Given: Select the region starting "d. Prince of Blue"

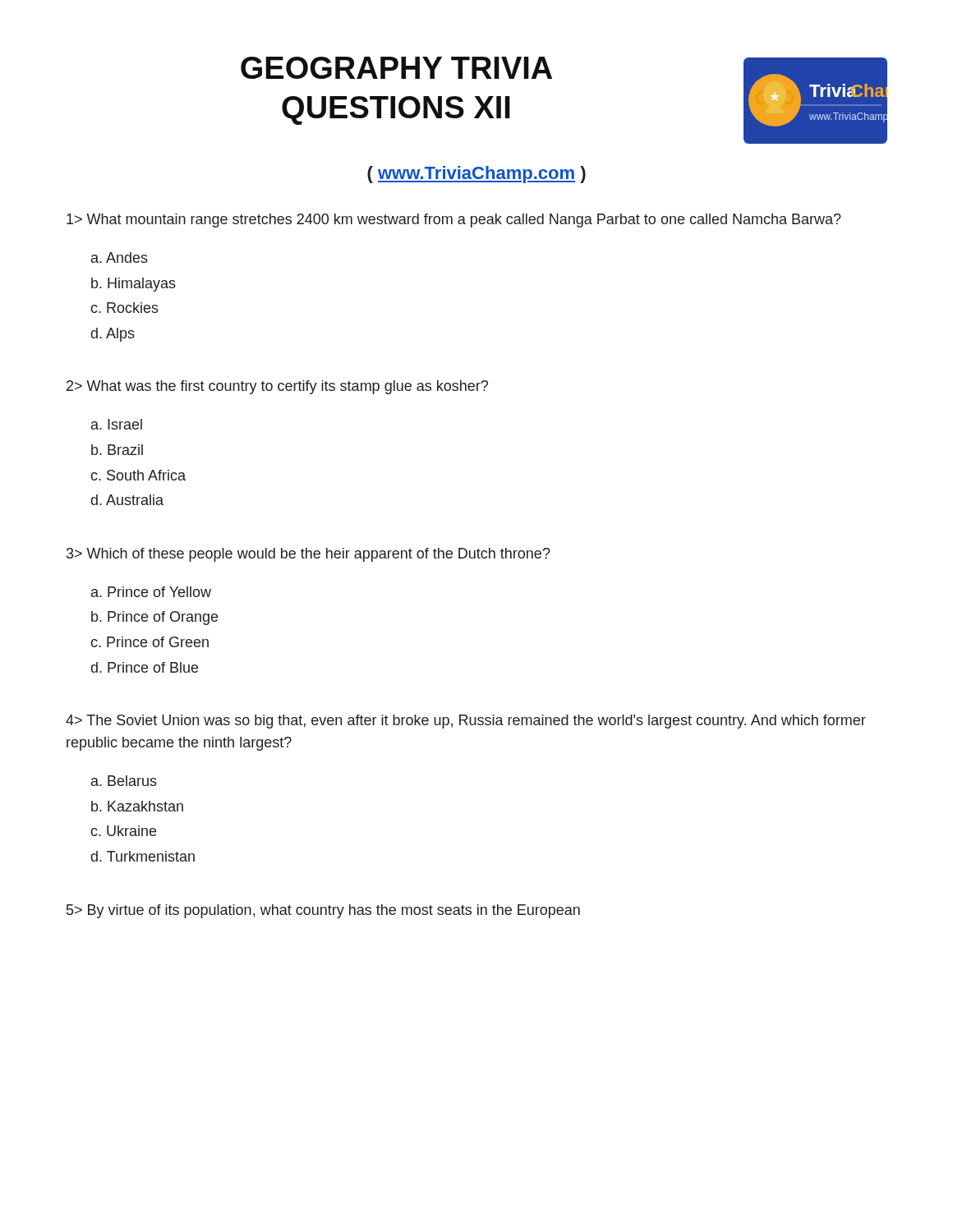Looking at the screenshot, I should point(145,667).
